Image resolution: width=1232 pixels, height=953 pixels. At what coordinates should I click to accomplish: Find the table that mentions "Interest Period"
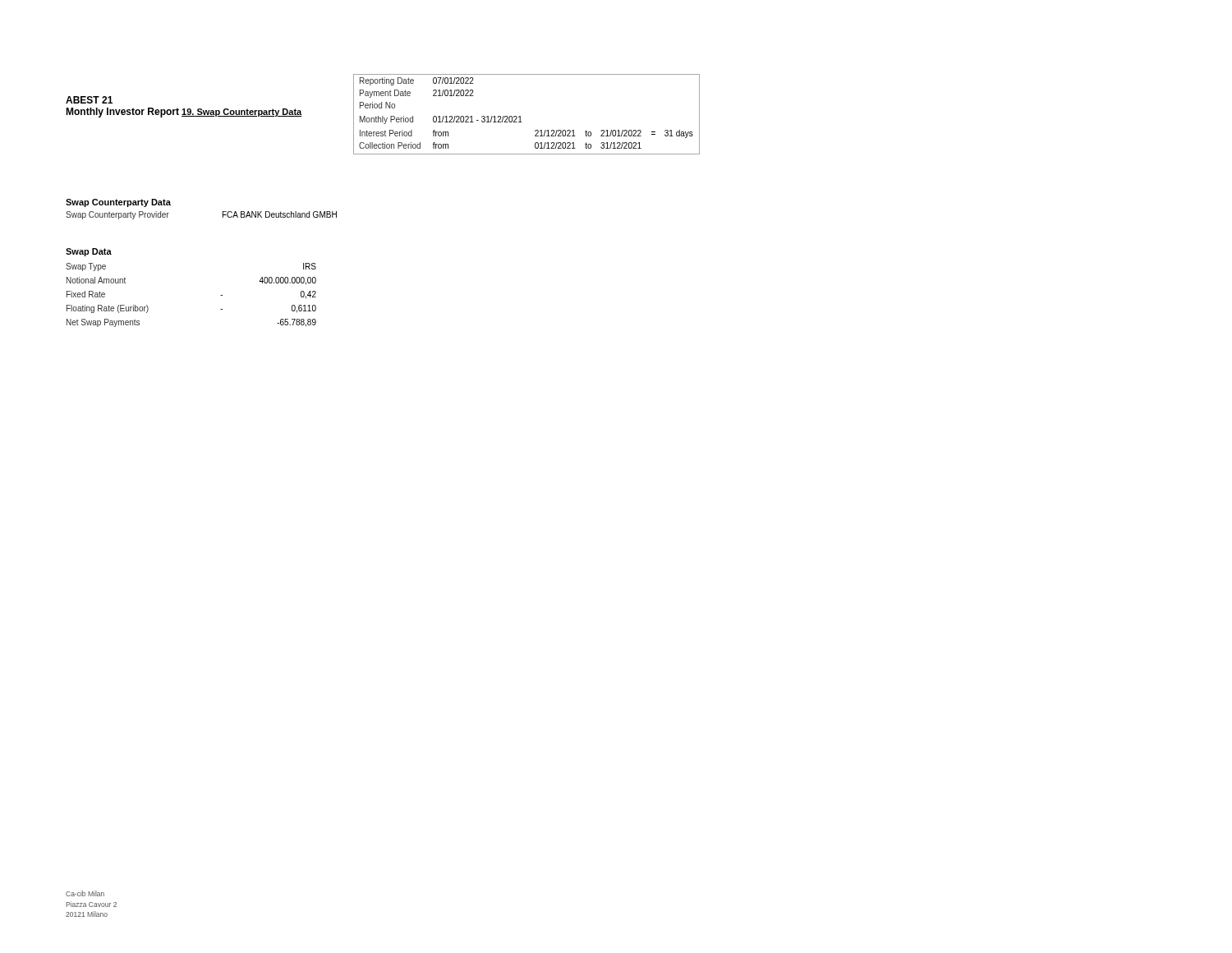tap(526, 113)
